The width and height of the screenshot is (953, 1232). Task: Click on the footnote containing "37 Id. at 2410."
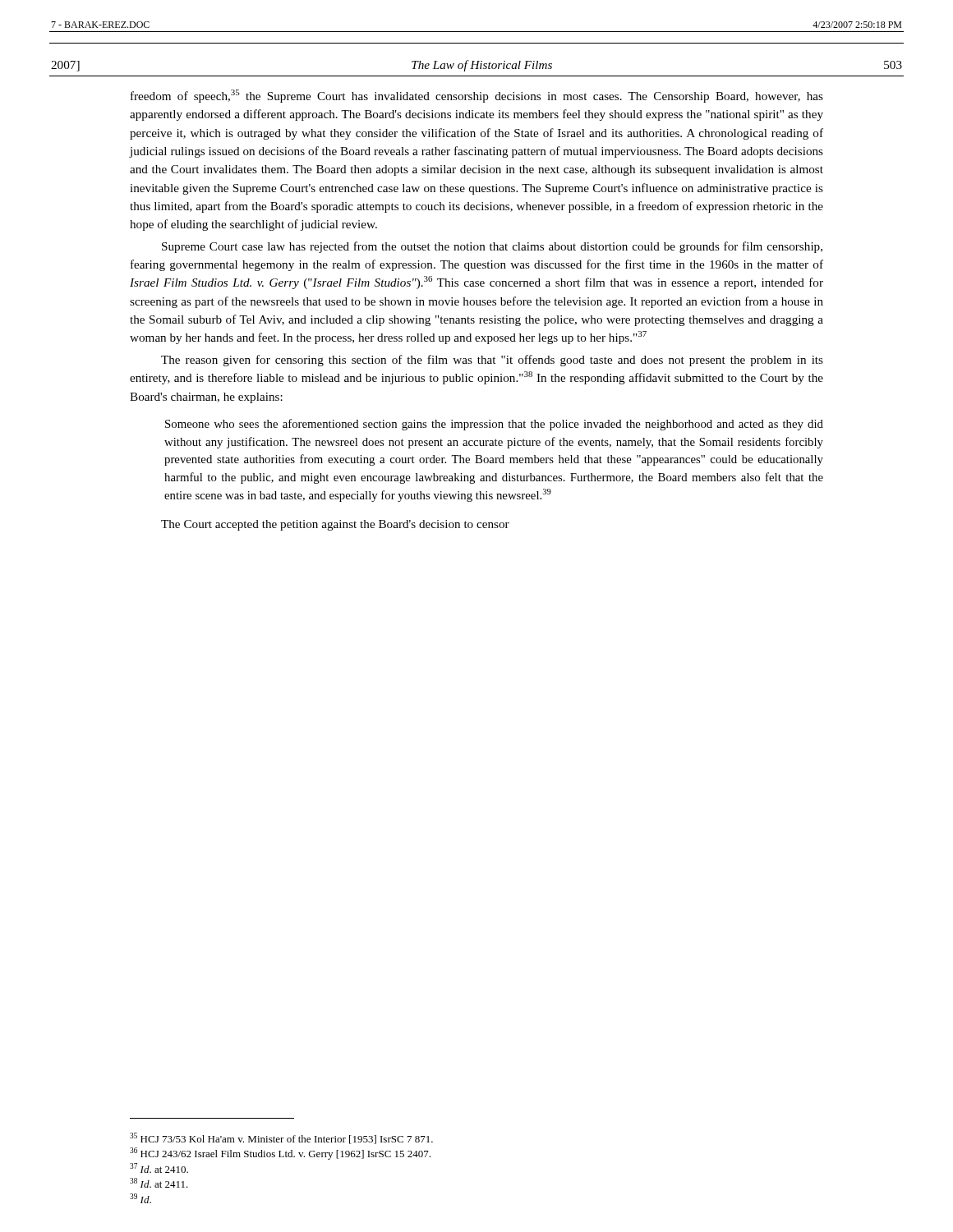[x=159, y=1168]
